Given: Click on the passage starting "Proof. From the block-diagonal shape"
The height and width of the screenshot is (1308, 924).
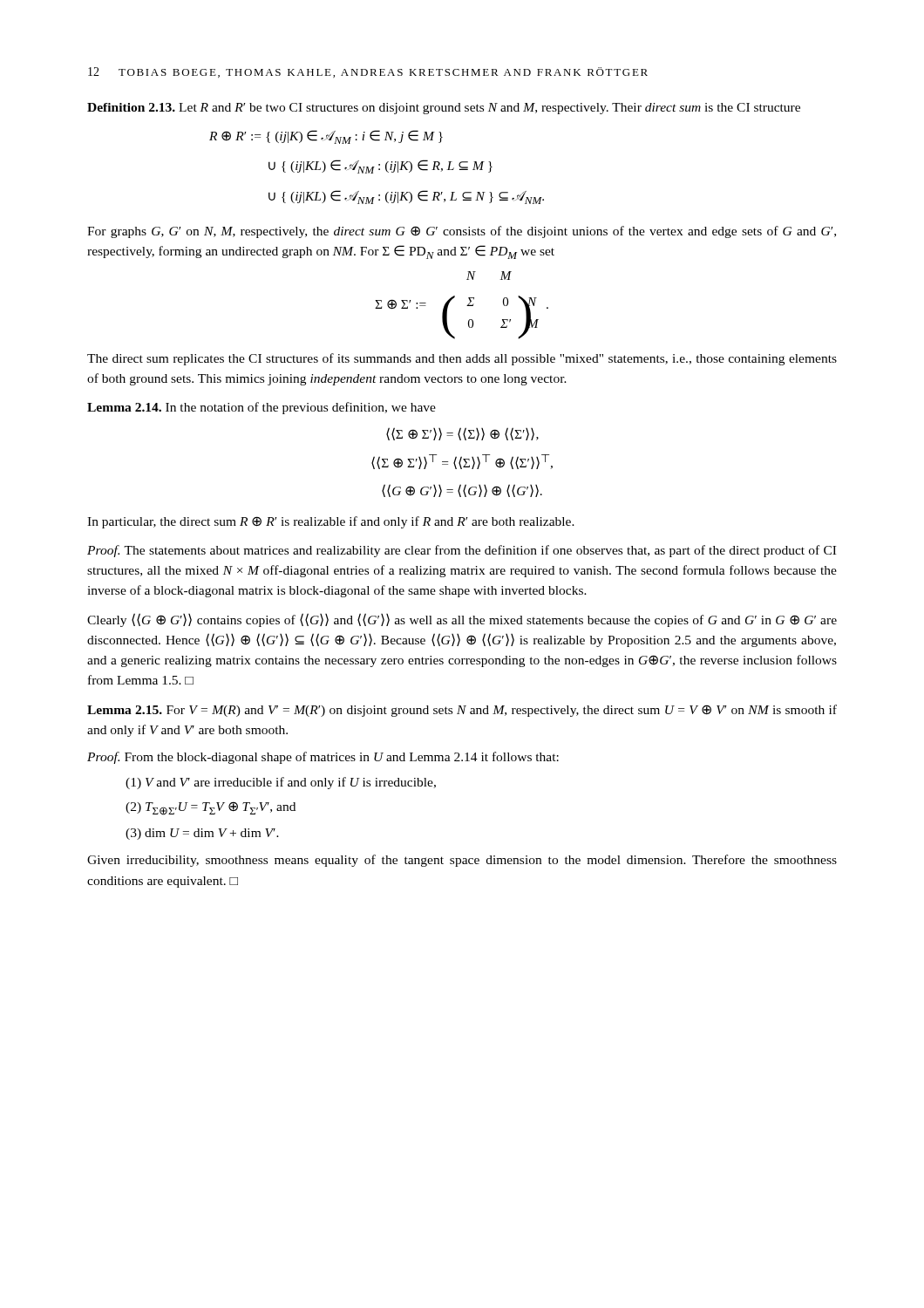Looking at the screenshot, I should click(x=462, y=757).
